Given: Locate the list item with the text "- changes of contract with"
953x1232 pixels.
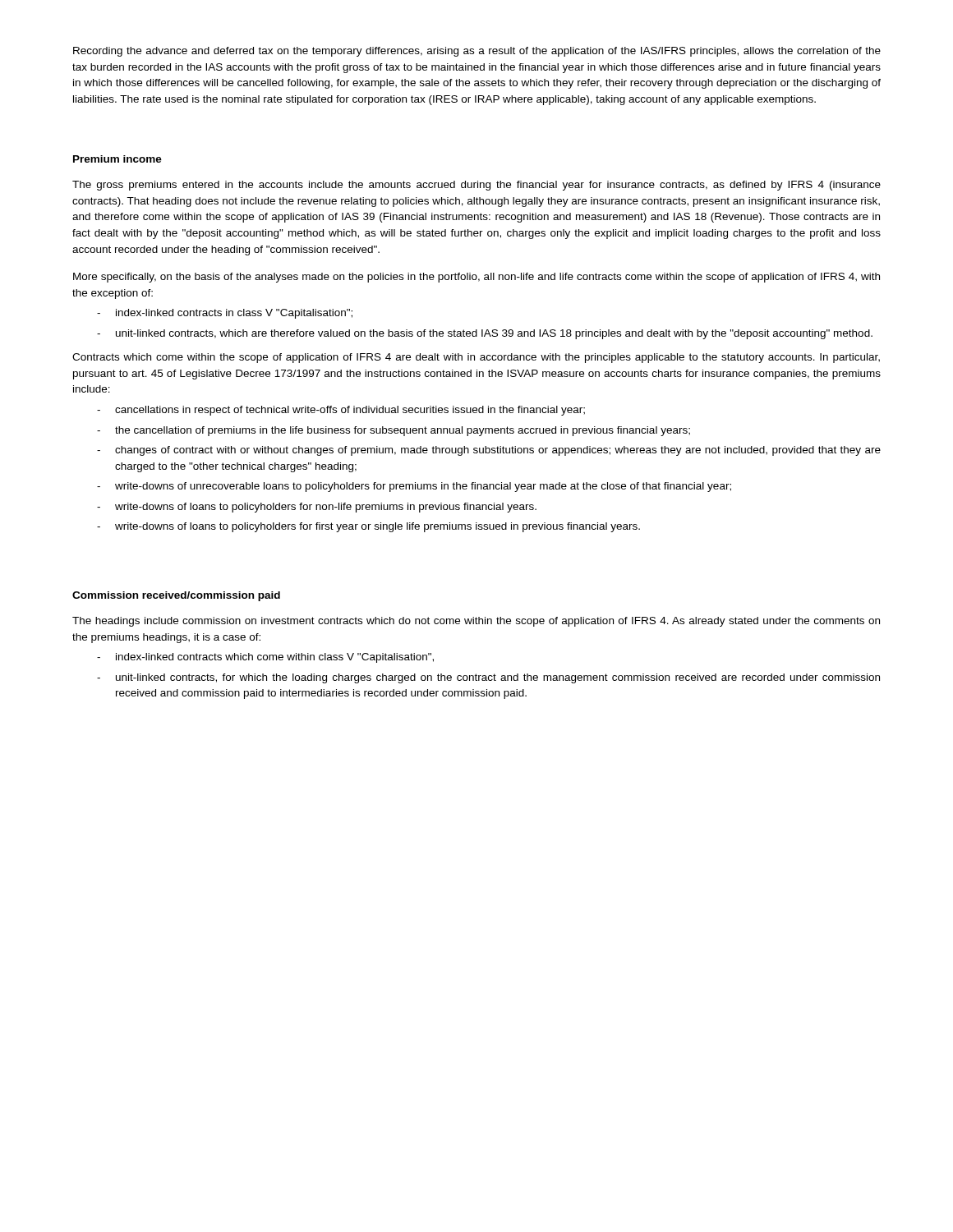Looking at the screenshot, I should click(476, 458).
